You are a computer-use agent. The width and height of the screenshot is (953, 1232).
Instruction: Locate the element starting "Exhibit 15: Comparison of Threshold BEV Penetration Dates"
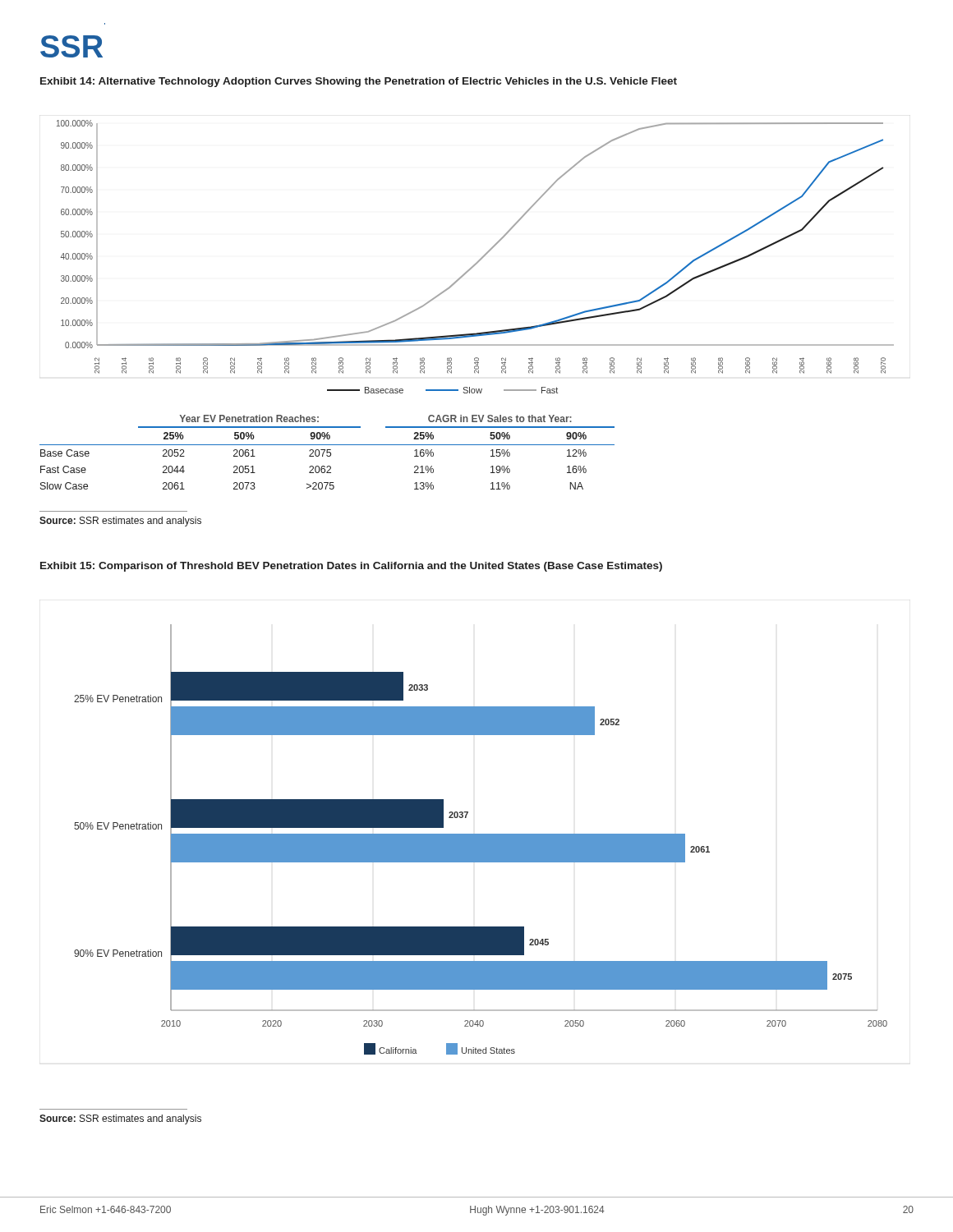(x=351, y=565)
